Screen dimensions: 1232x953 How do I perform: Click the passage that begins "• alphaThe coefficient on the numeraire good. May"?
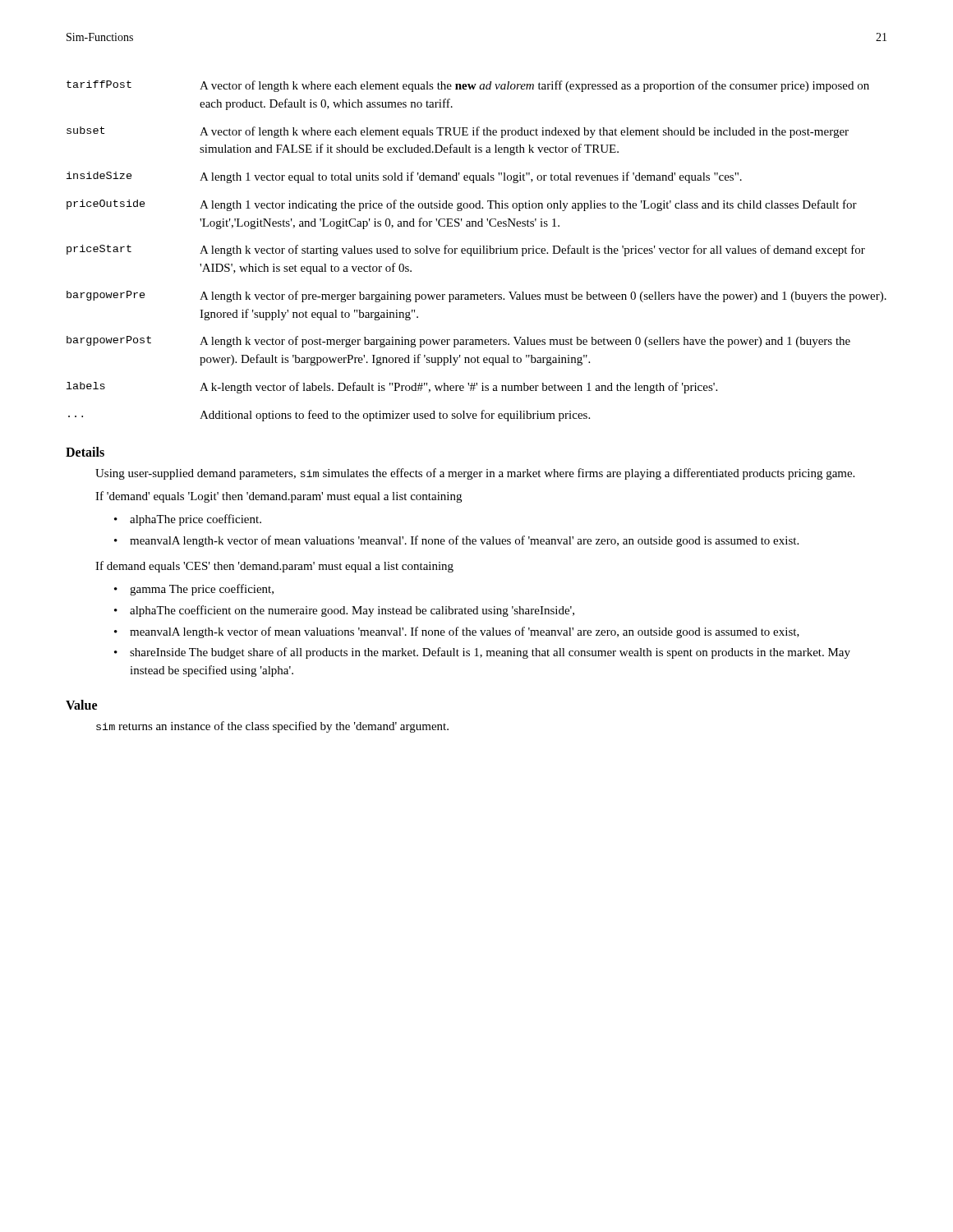tap(344, 611)
